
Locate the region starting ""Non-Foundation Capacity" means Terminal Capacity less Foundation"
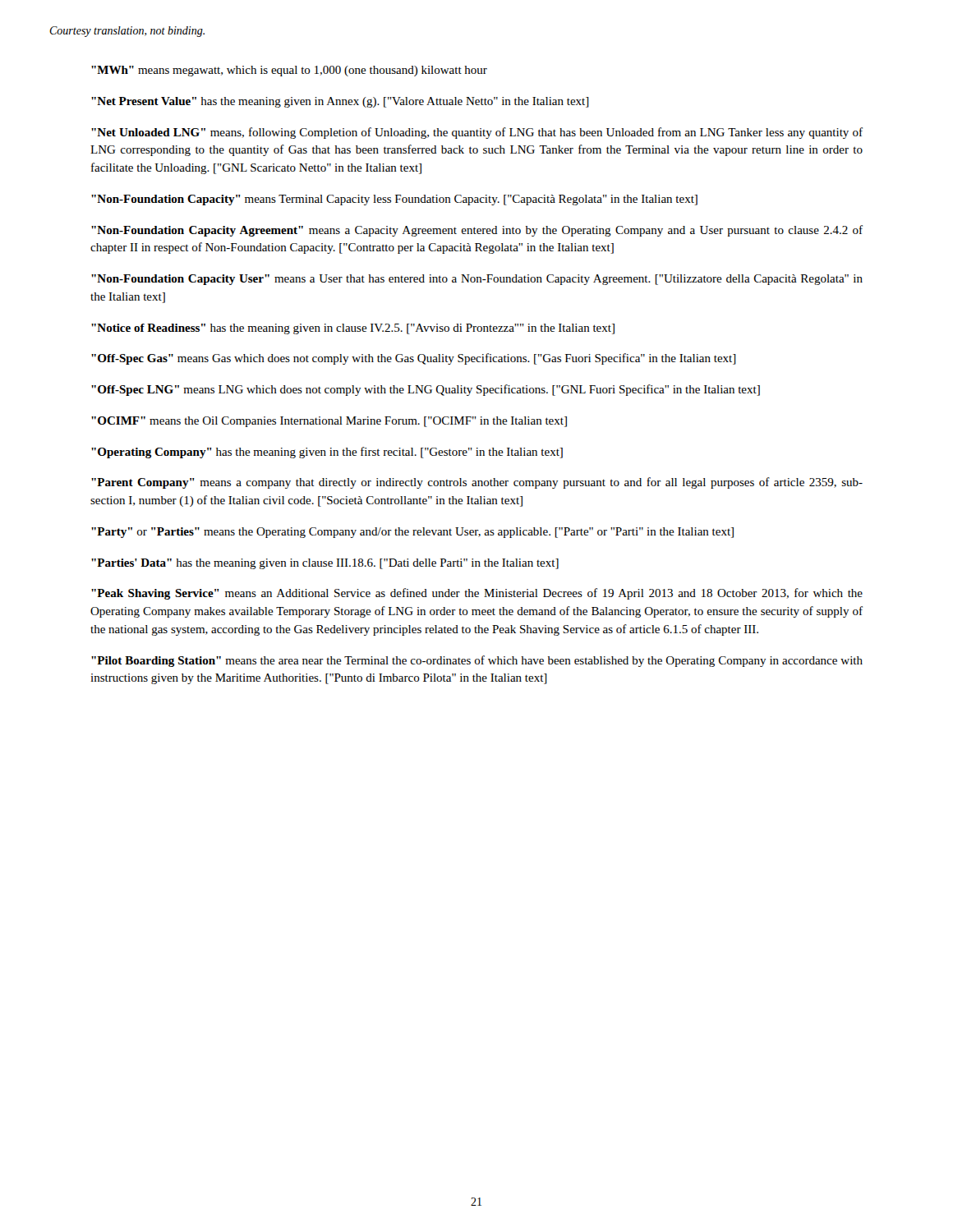394,199
